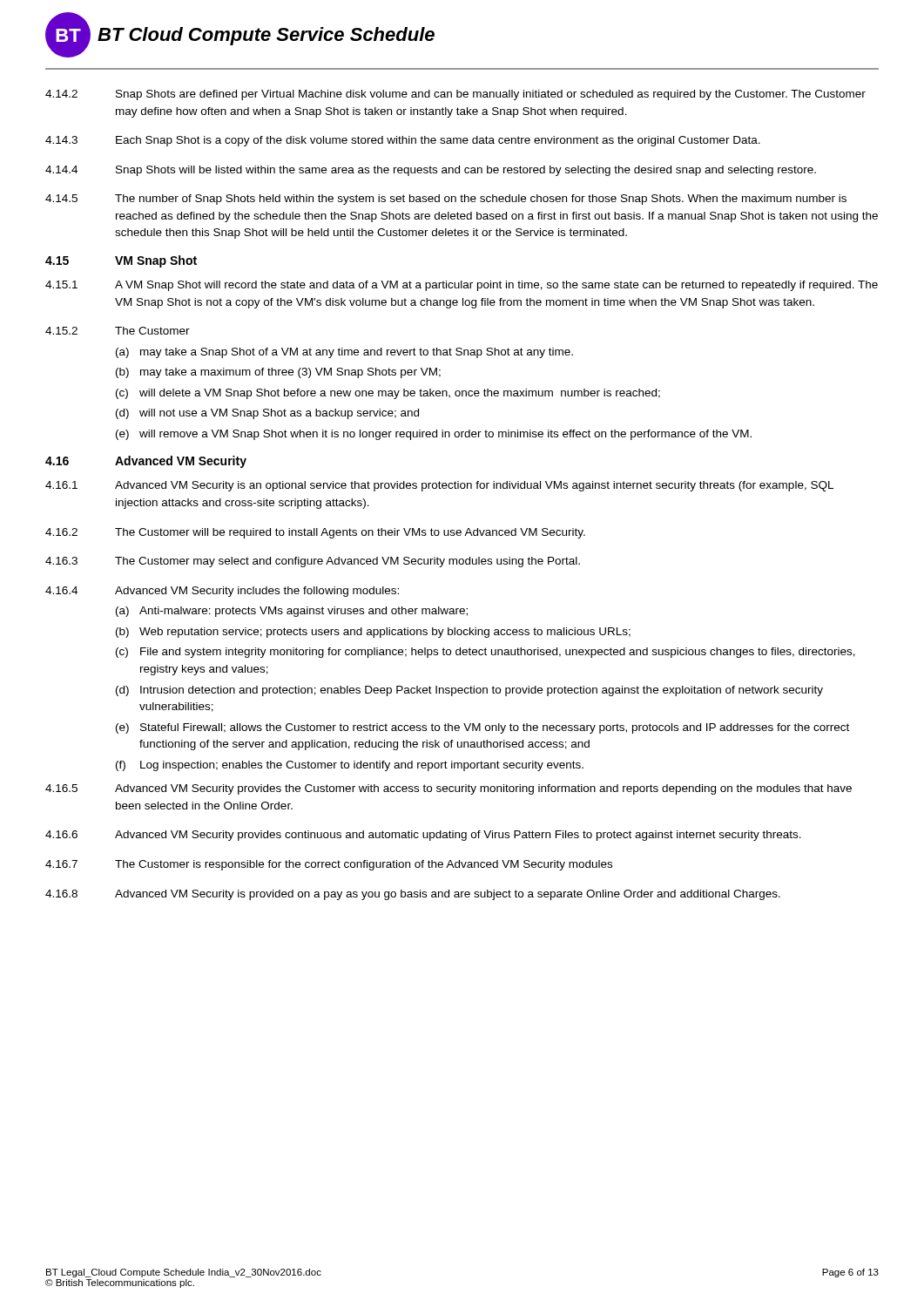Image resolution: width=924 pixels, height=1307 pixels.
Task: Select the block starting "(b) Web reputation service; protects"
Action: point(497,631)
